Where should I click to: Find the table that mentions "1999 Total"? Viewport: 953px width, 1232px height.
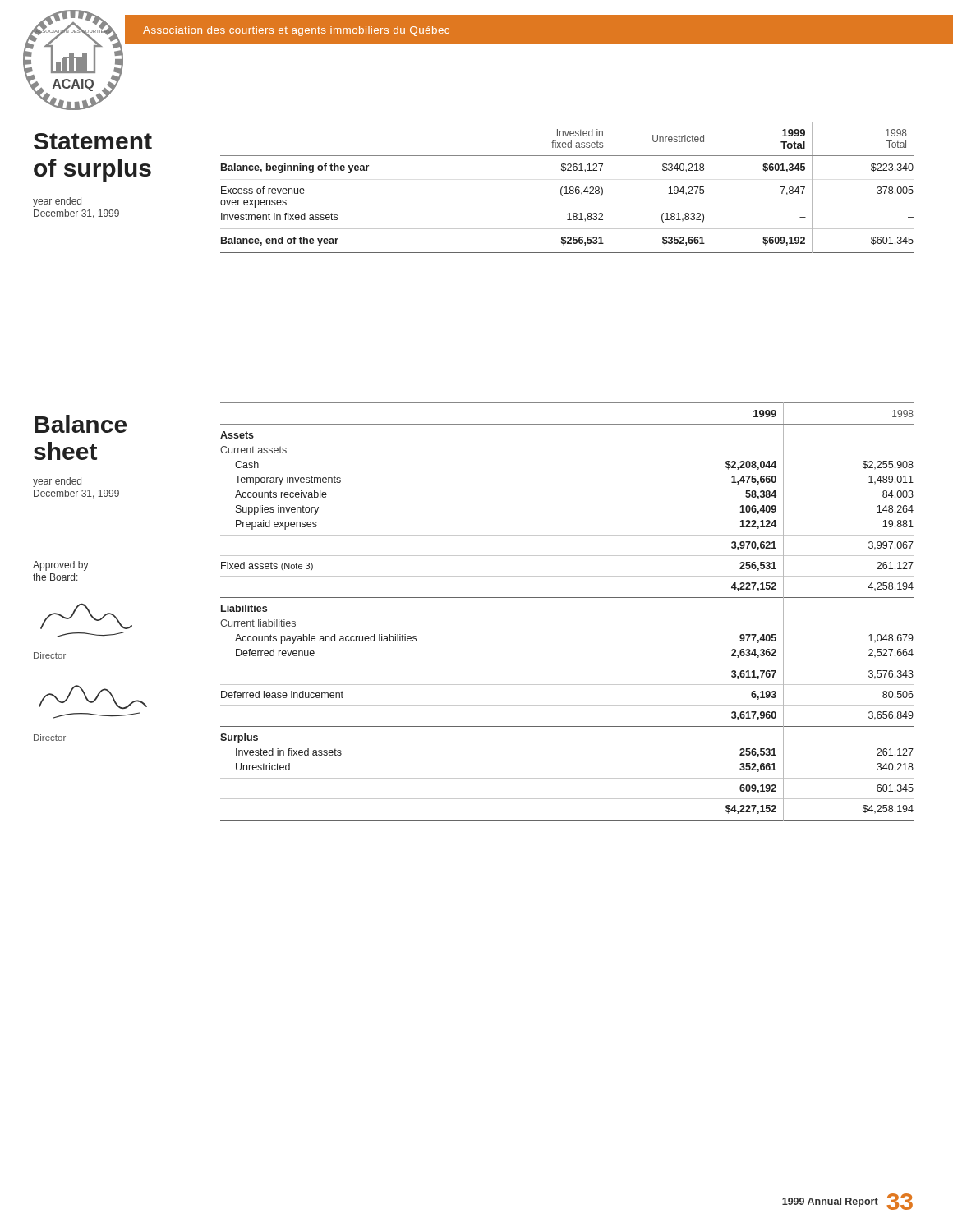[567, 187]
